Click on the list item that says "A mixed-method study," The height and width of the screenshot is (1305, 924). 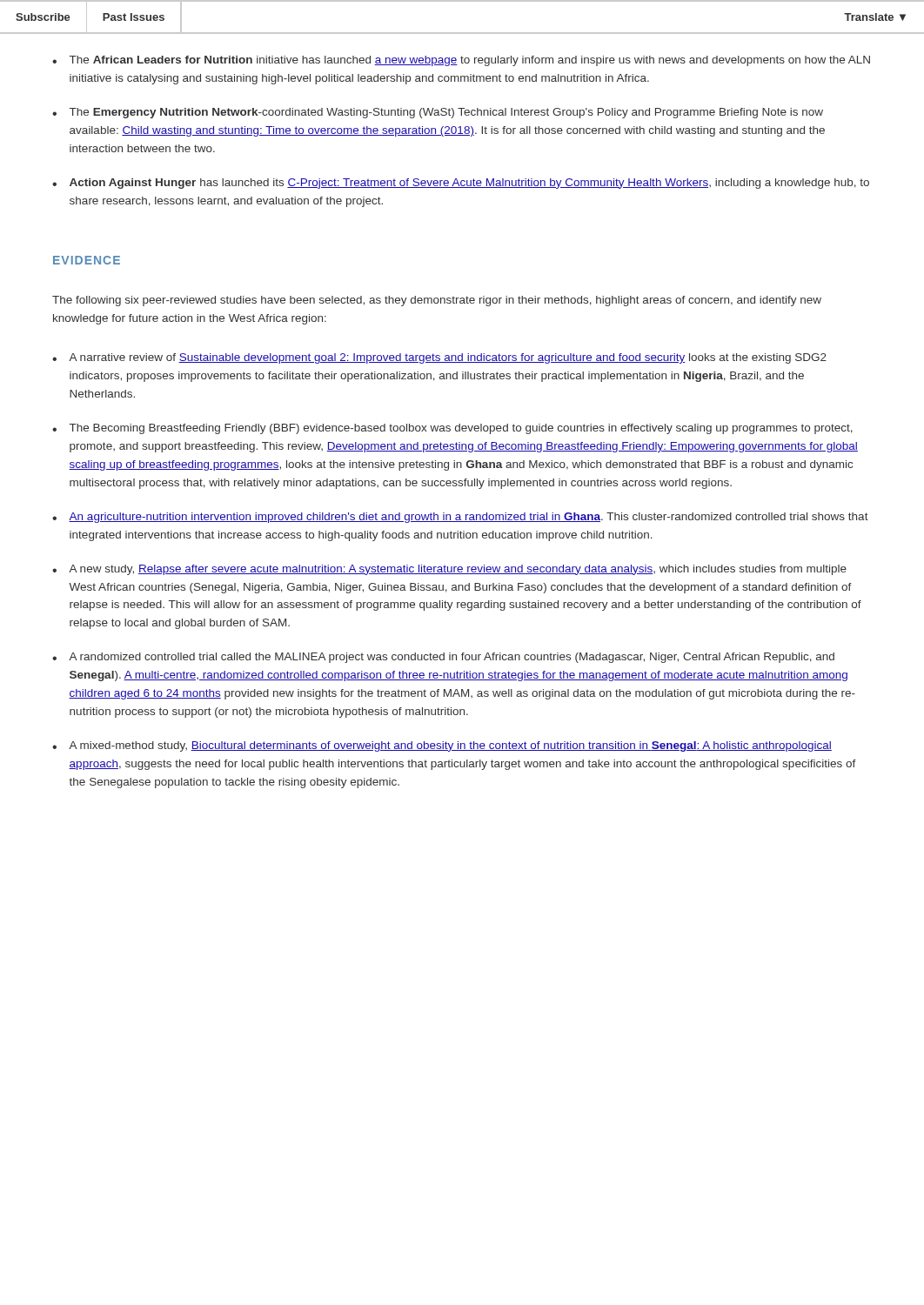[471, 764]
